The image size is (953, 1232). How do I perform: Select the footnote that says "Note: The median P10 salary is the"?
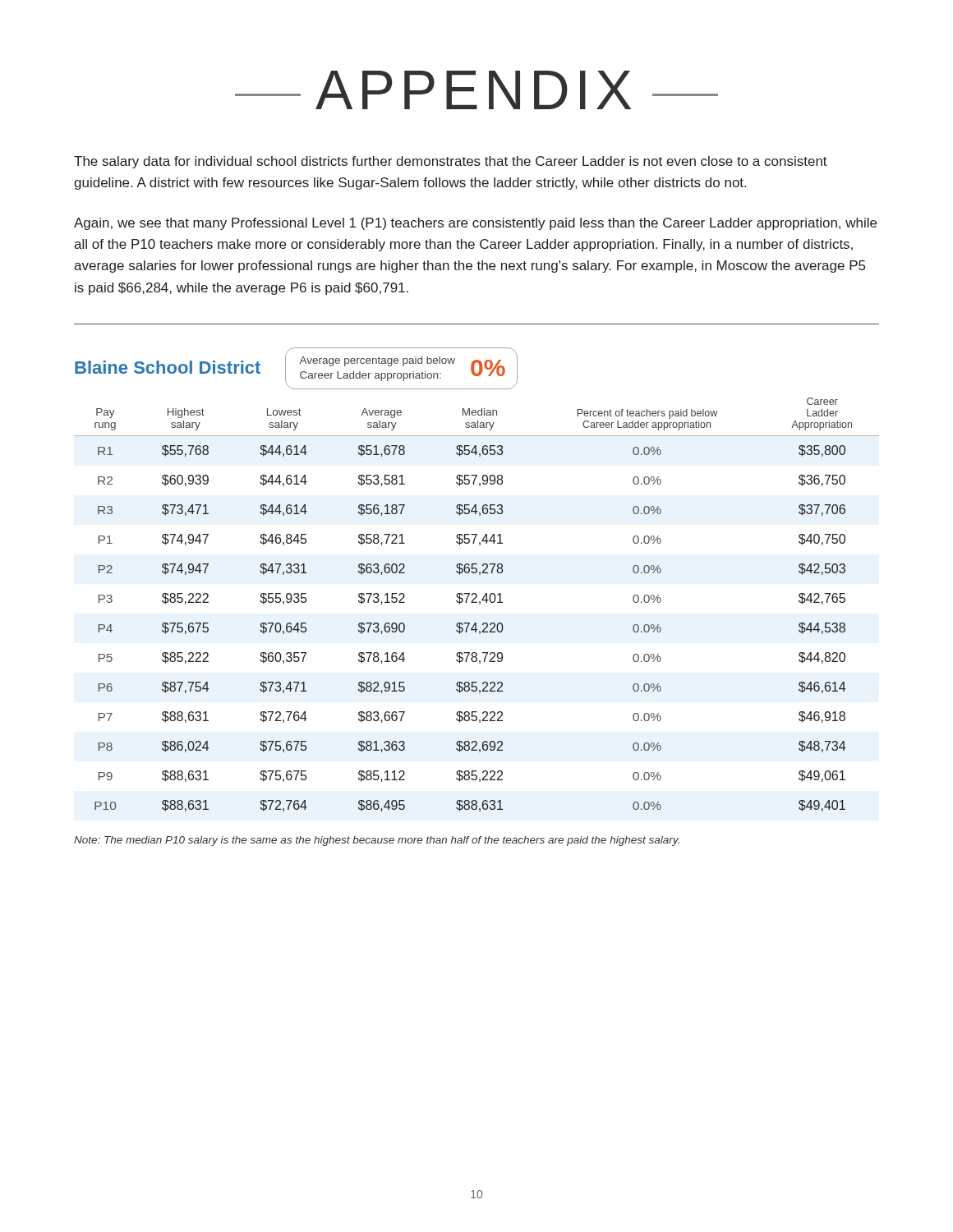tap(377, 839)
